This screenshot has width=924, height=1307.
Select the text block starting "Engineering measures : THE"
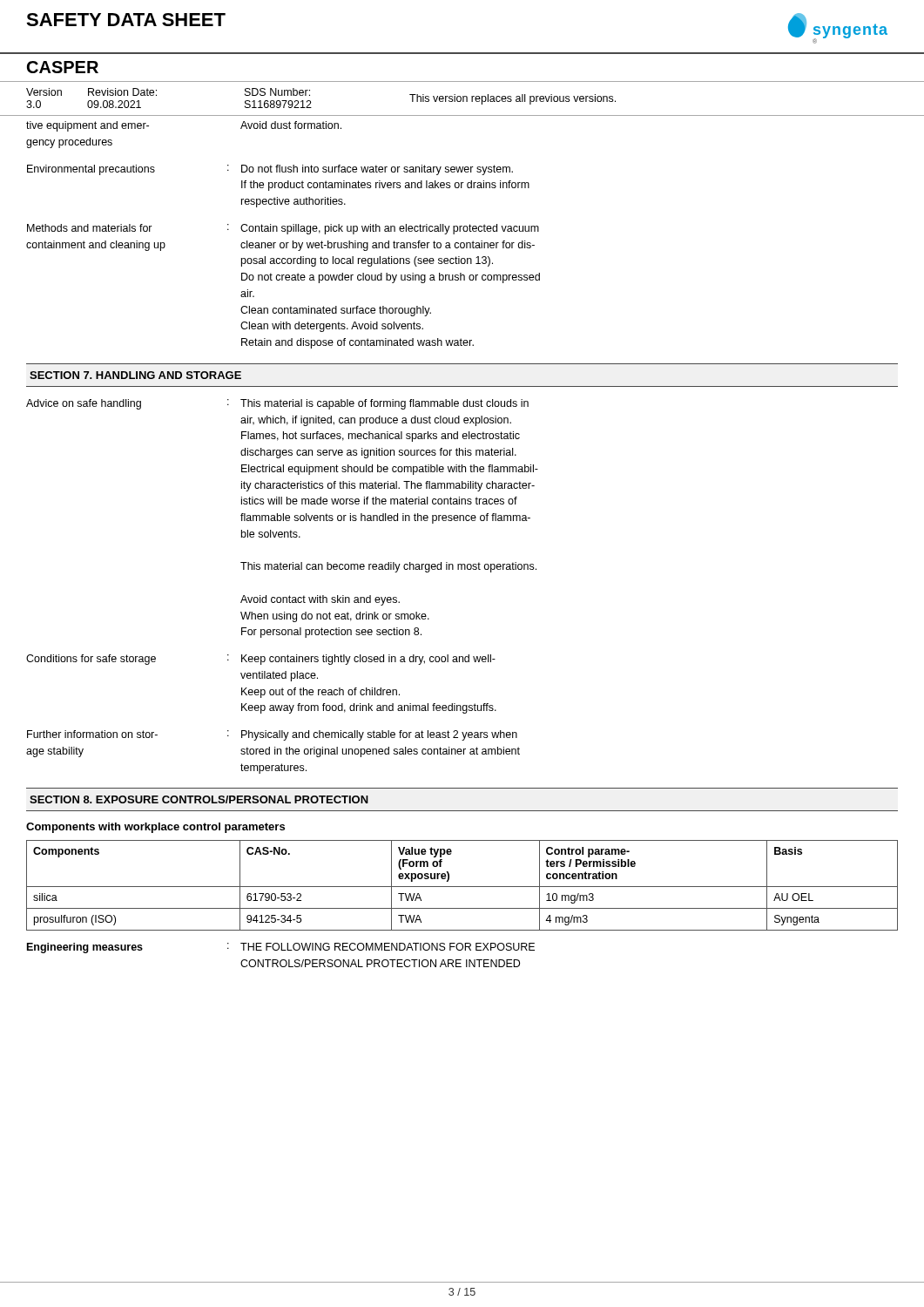(x=462, y=956)
